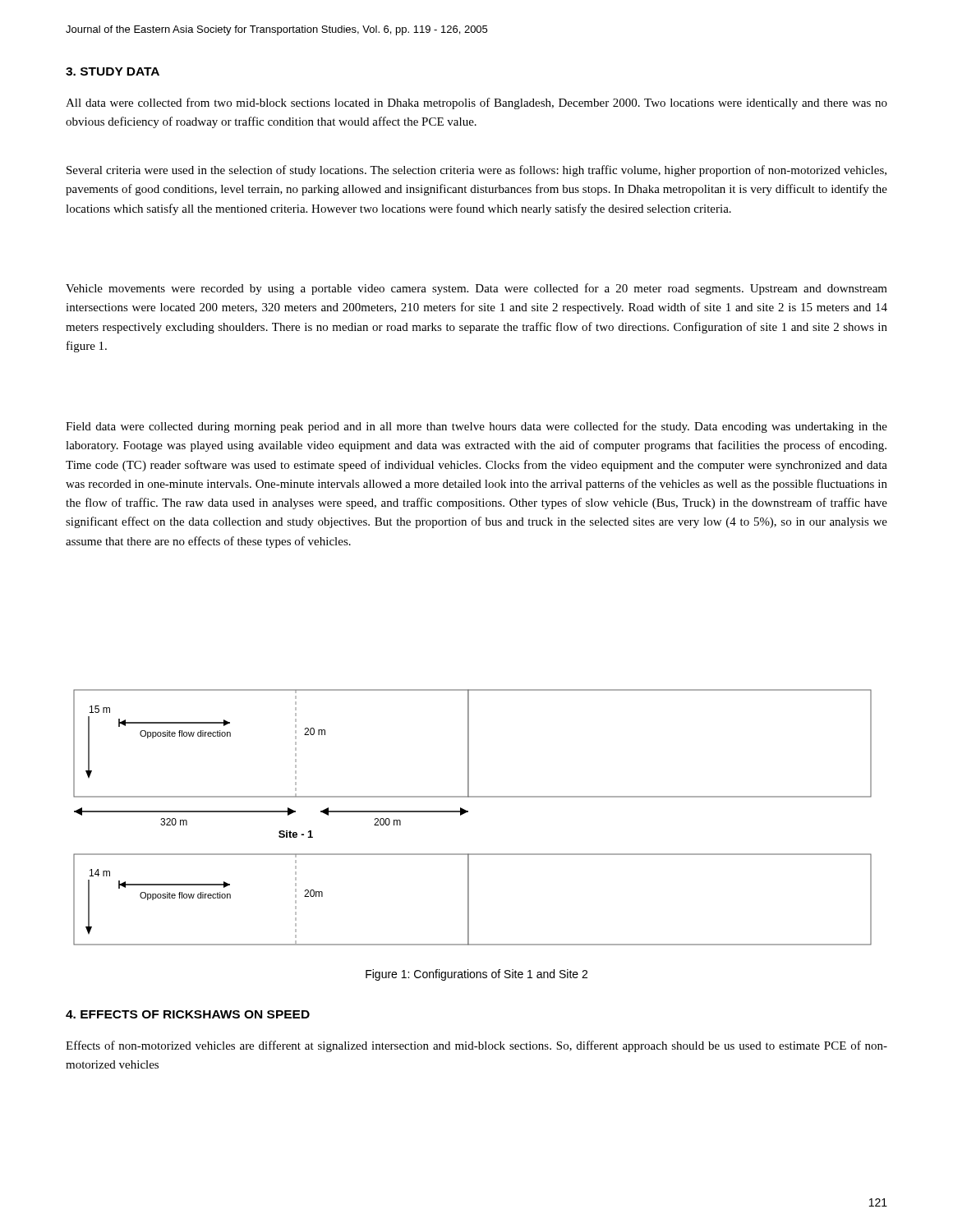Locate the passage starting "Vehicle movements were"
The image size is (953, 1232).
pos(476,317)
